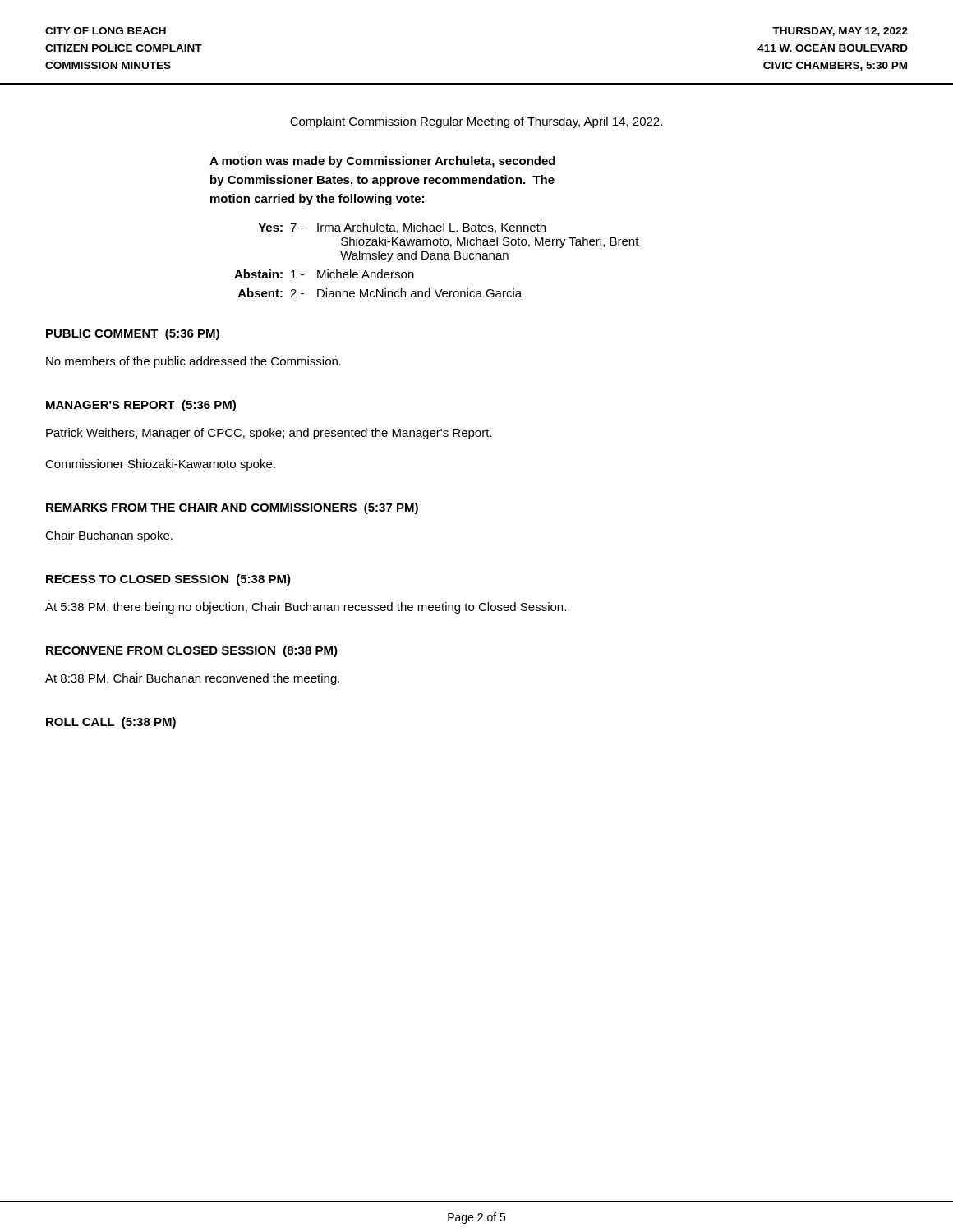Viewport: 953px width, 1232px height.
Task: Select the text that says "Commissioner Shiozaki-Kawamoto spoke."
Action: coord(161,463)
